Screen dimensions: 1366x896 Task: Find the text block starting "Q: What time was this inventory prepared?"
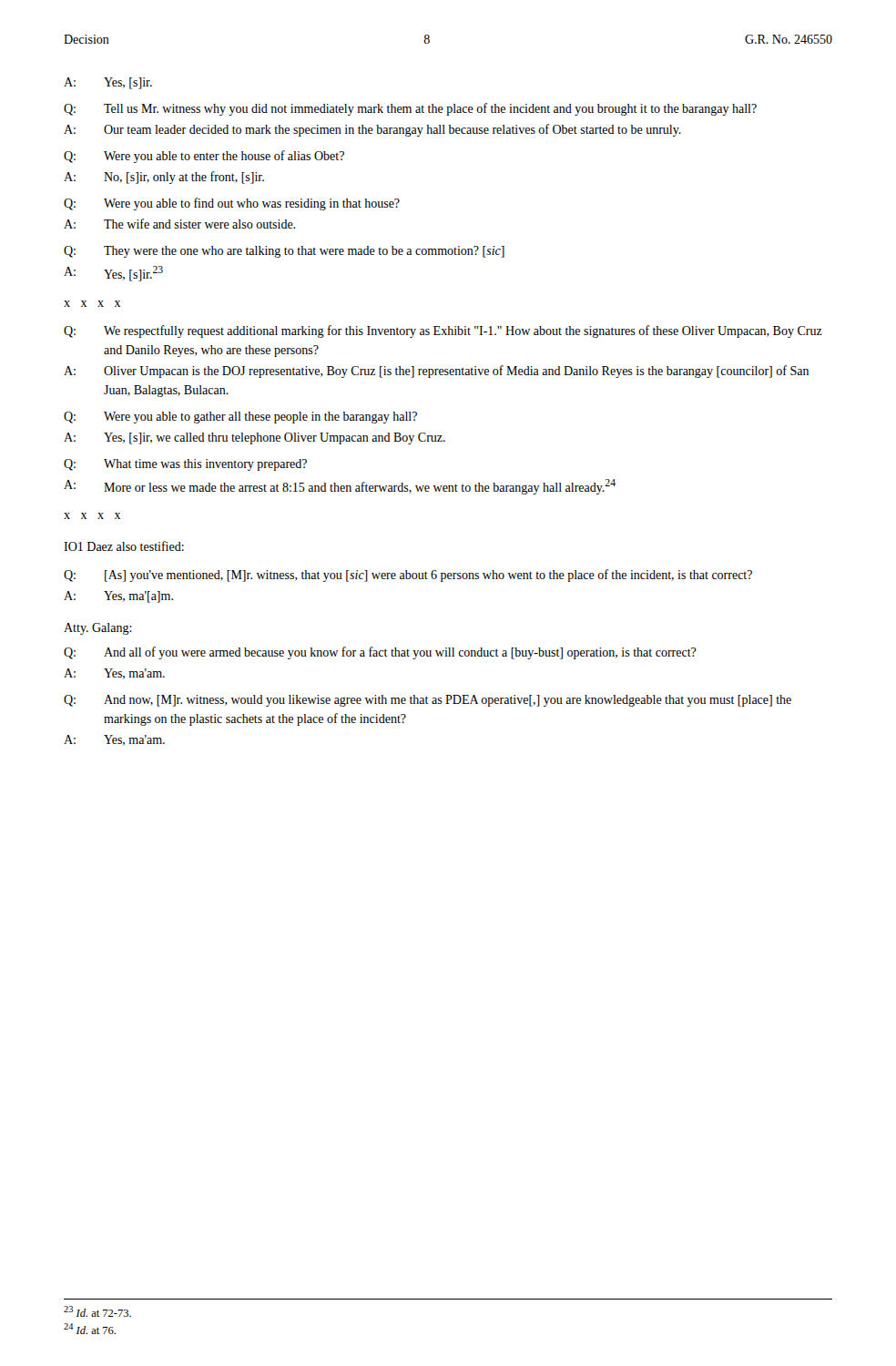click(x=448, y=475)
